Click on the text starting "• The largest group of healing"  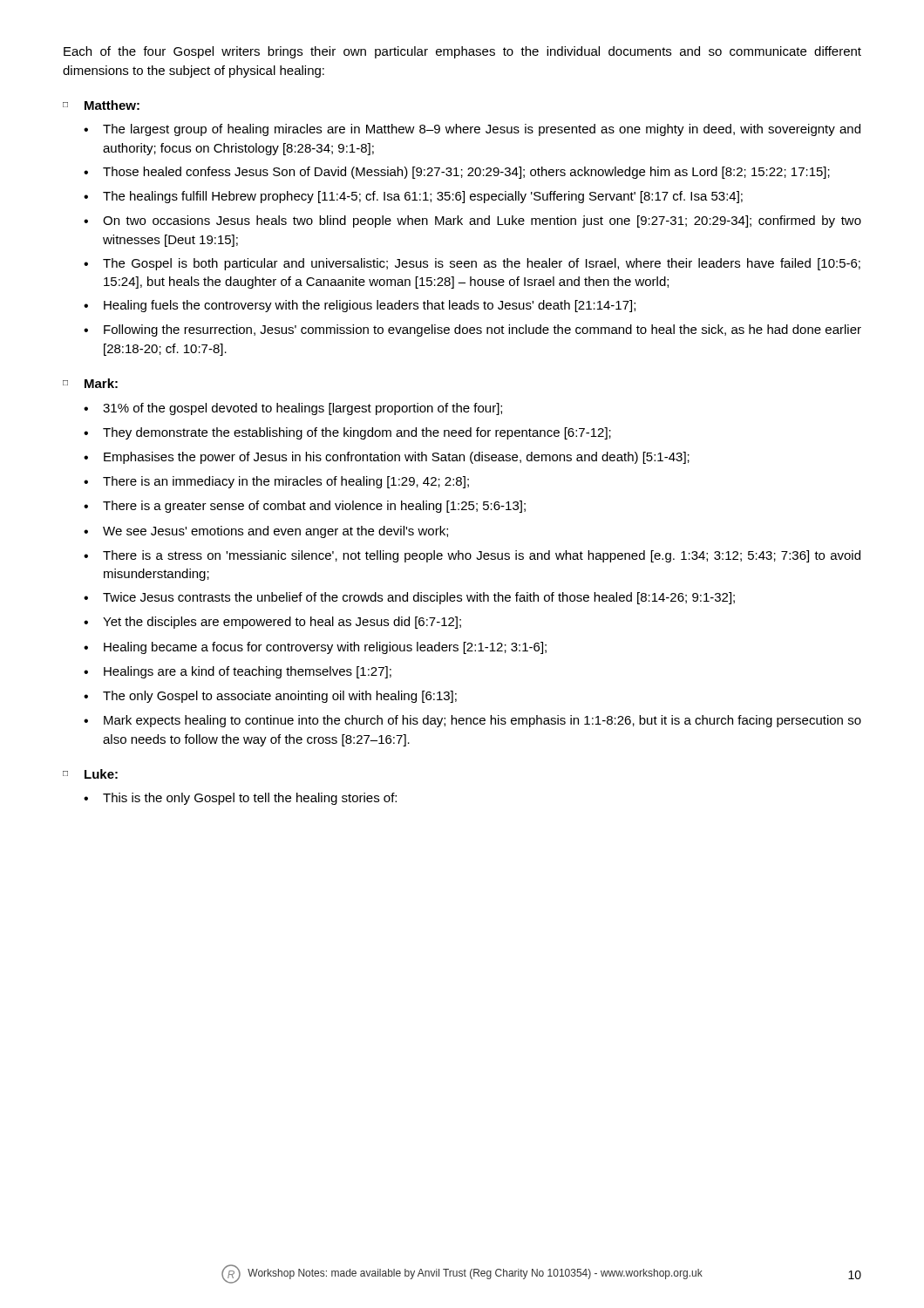472,139
